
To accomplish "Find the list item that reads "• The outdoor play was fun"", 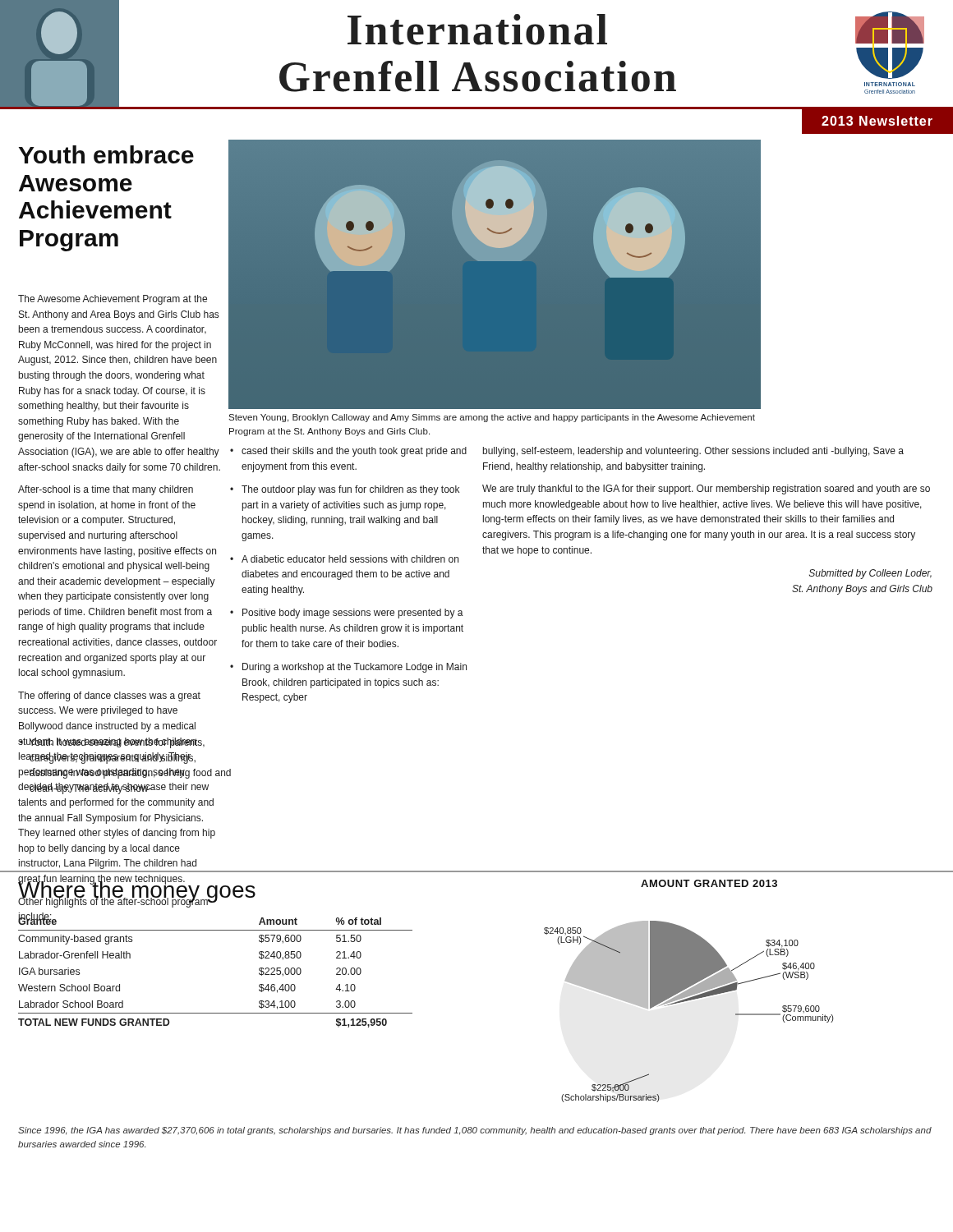I will click(x=345, y=512).
